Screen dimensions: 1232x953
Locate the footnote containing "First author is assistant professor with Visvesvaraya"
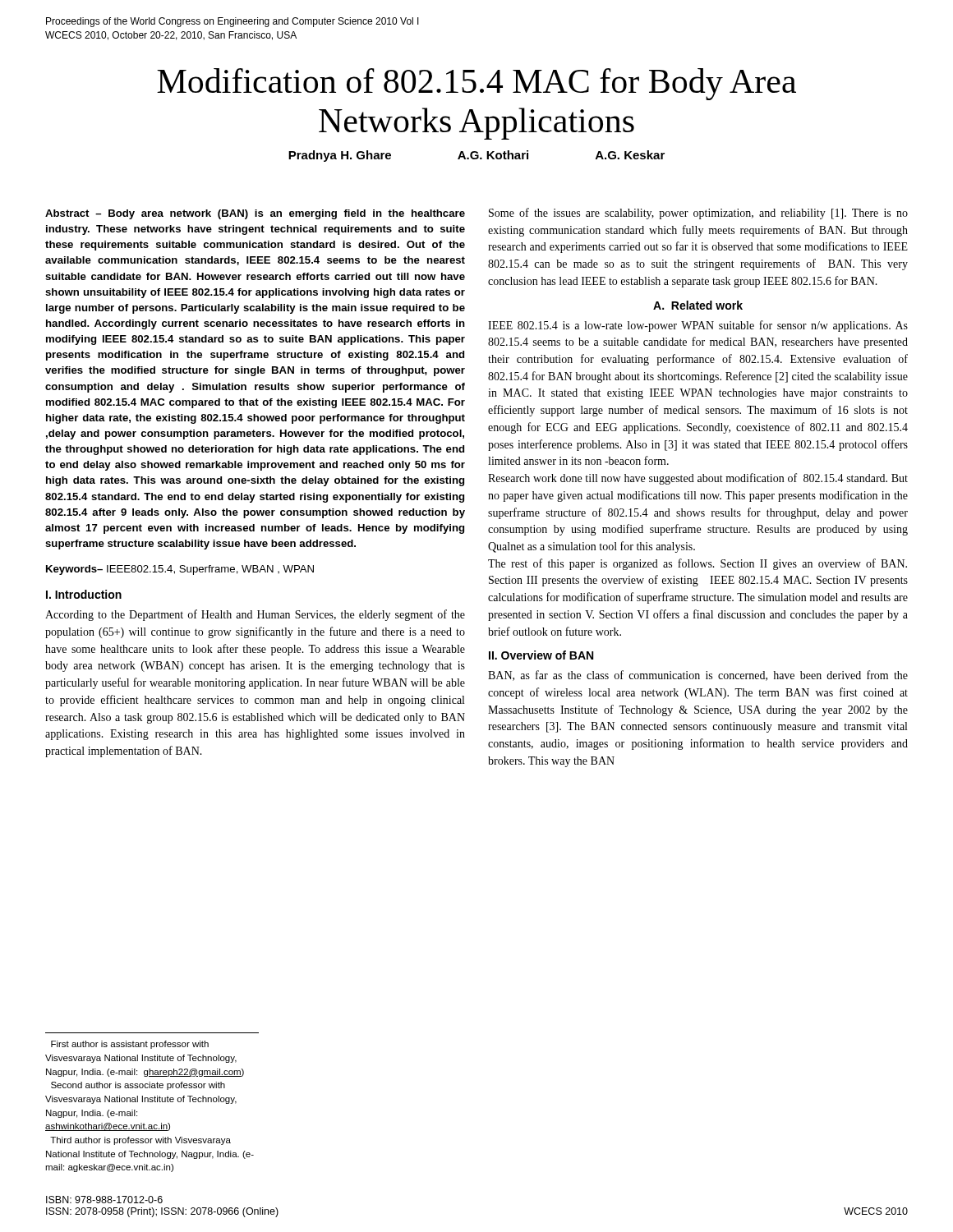coord(150,1106)
